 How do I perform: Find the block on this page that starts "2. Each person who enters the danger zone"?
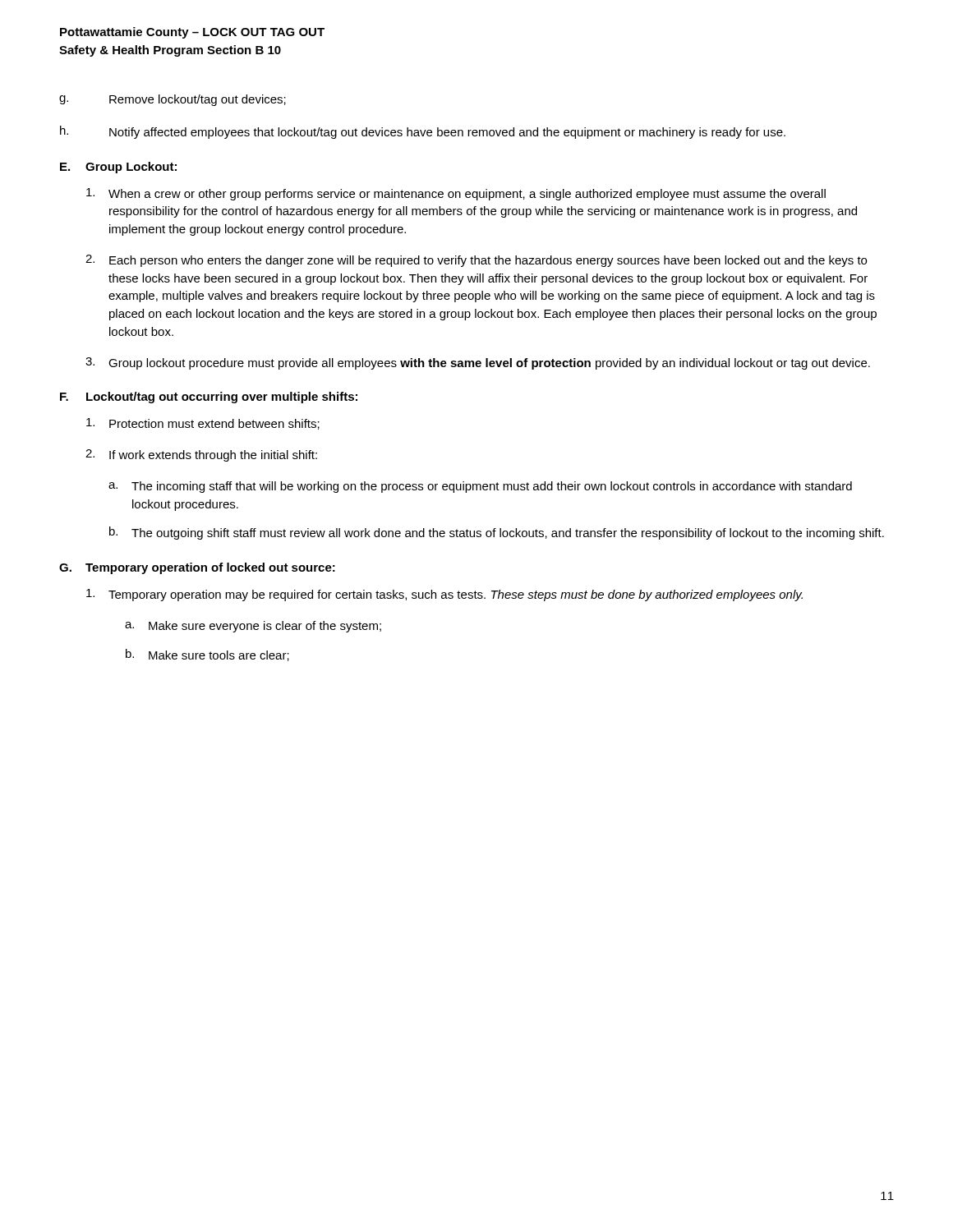click(x=490, y=296)
